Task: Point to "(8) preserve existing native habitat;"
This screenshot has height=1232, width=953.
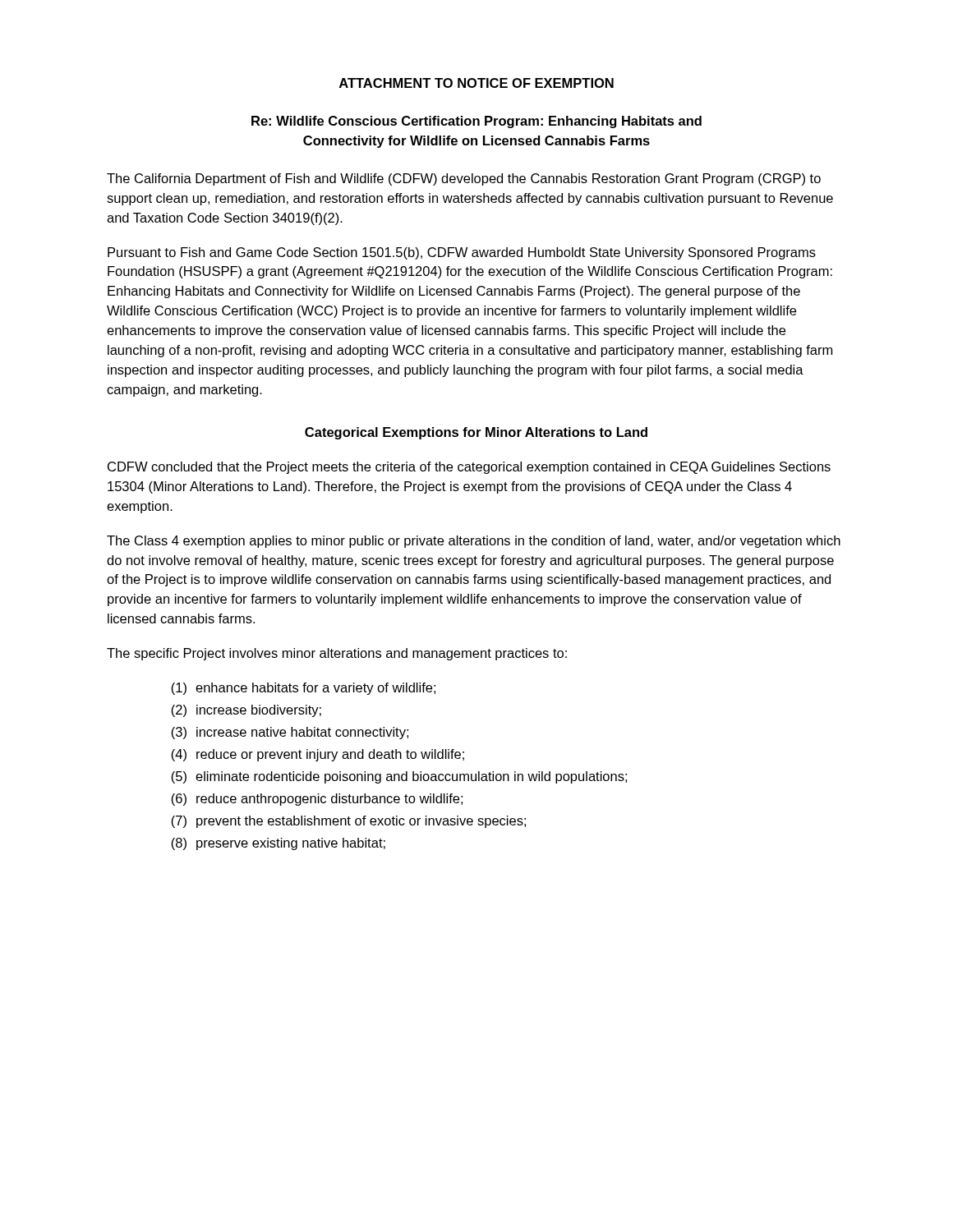Action: (x=278, y=844)
